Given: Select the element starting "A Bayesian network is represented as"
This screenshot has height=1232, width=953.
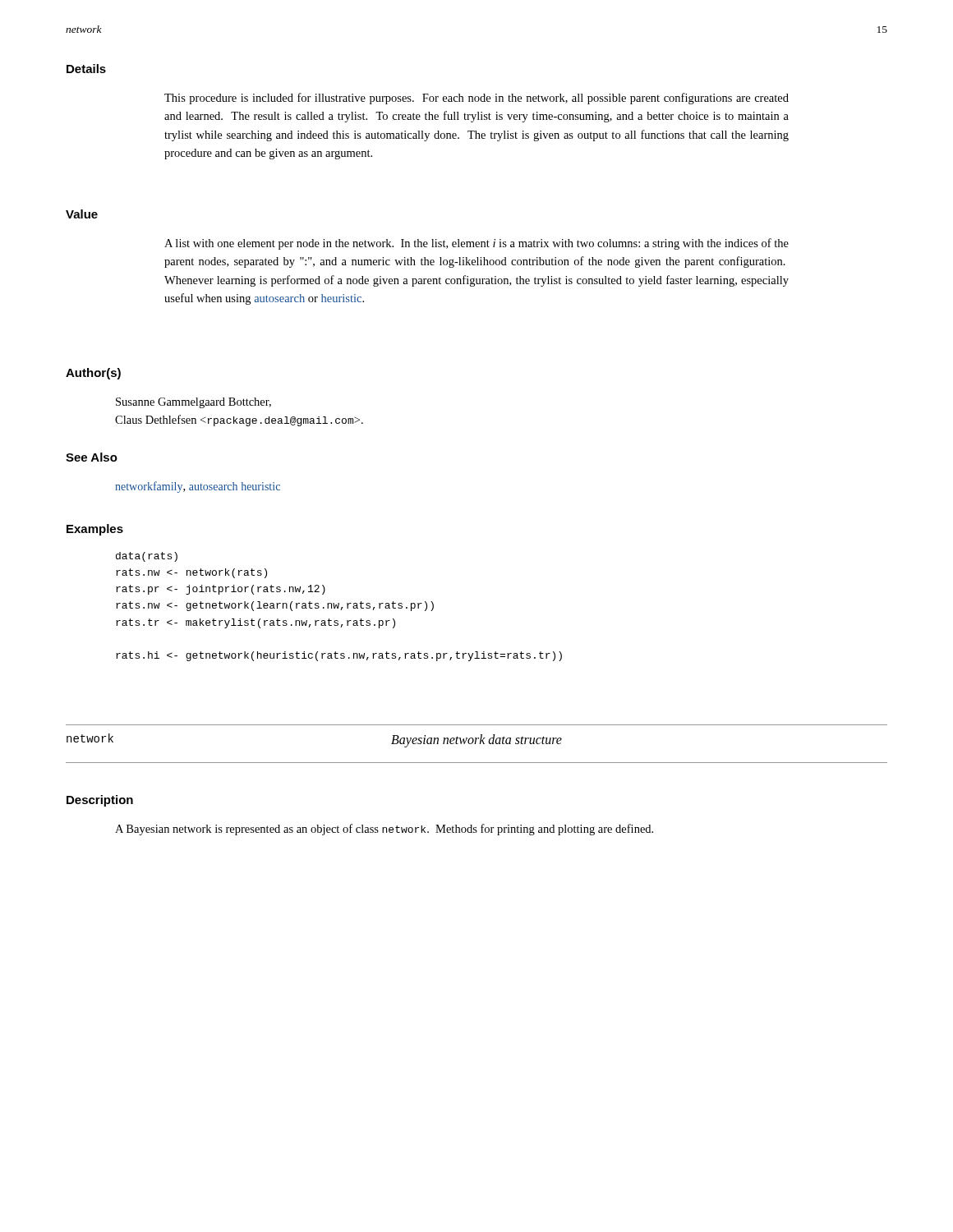Looking at the screenshot, I should pyautogui.click(x=385, y=829).
